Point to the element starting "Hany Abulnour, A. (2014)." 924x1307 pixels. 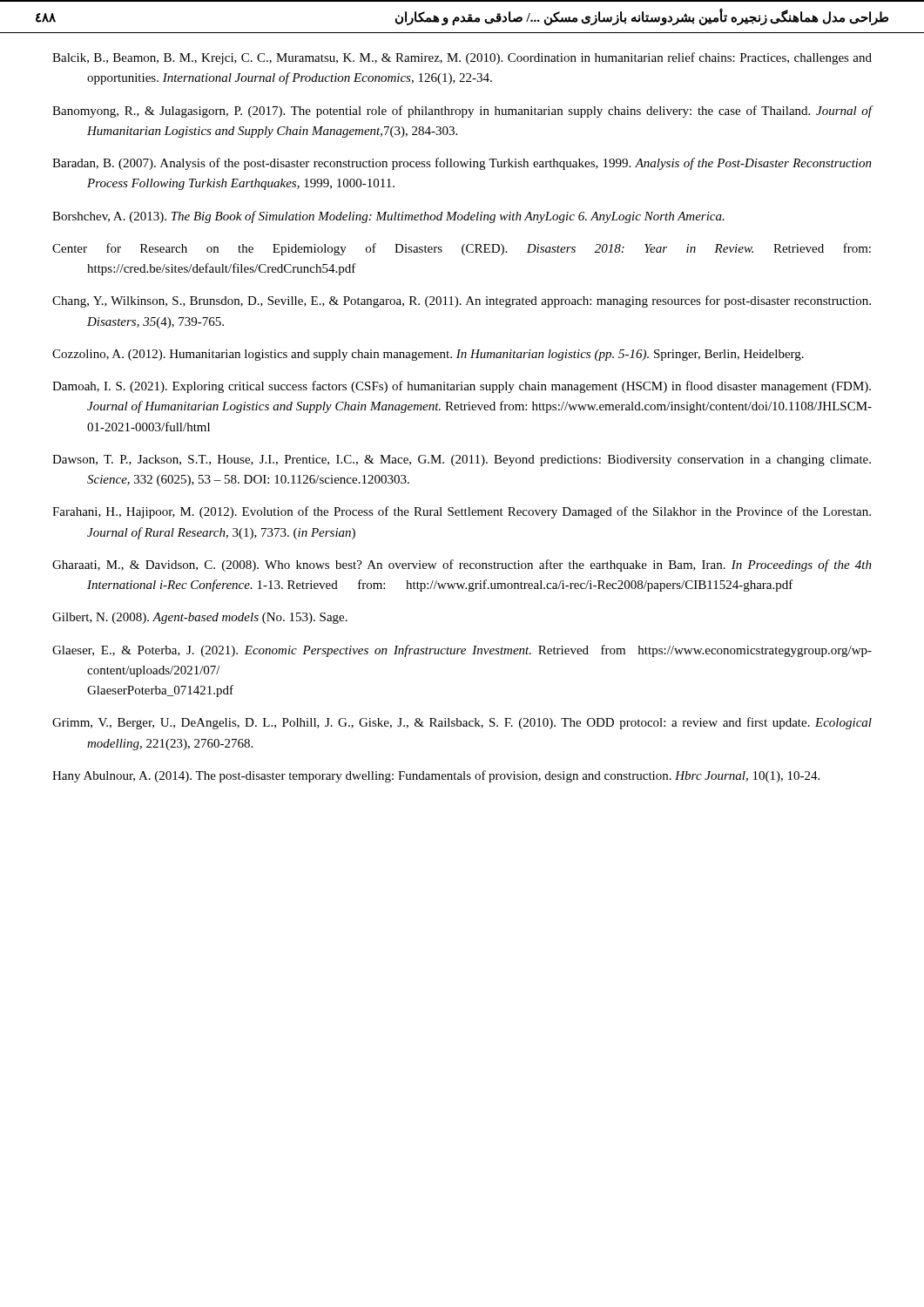(x=436, y=775)
